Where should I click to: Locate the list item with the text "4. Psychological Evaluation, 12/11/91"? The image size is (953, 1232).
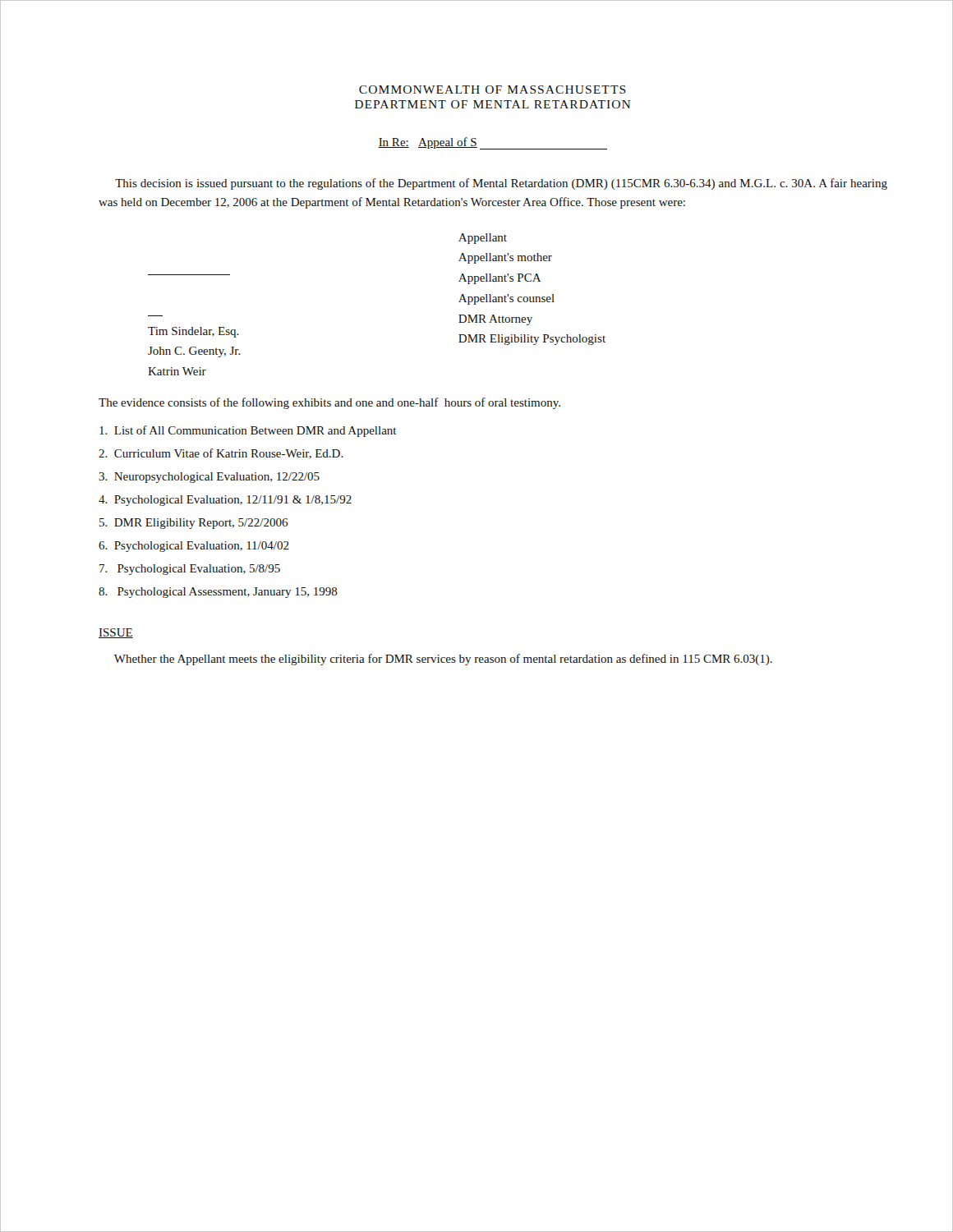pyautogui.click(x=225, y=499)
